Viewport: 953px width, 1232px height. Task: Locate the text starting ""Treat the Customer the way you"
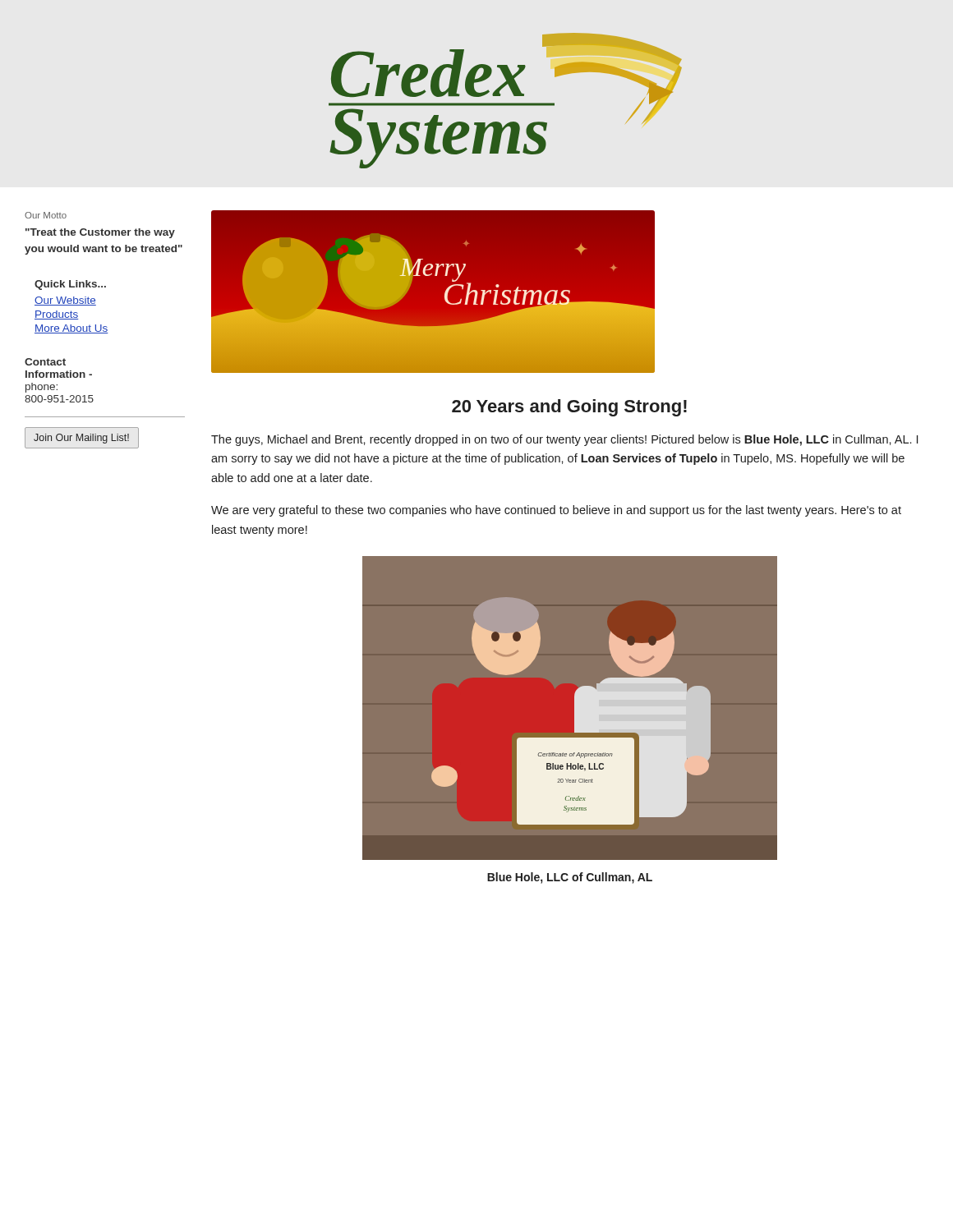pos(104,240)
